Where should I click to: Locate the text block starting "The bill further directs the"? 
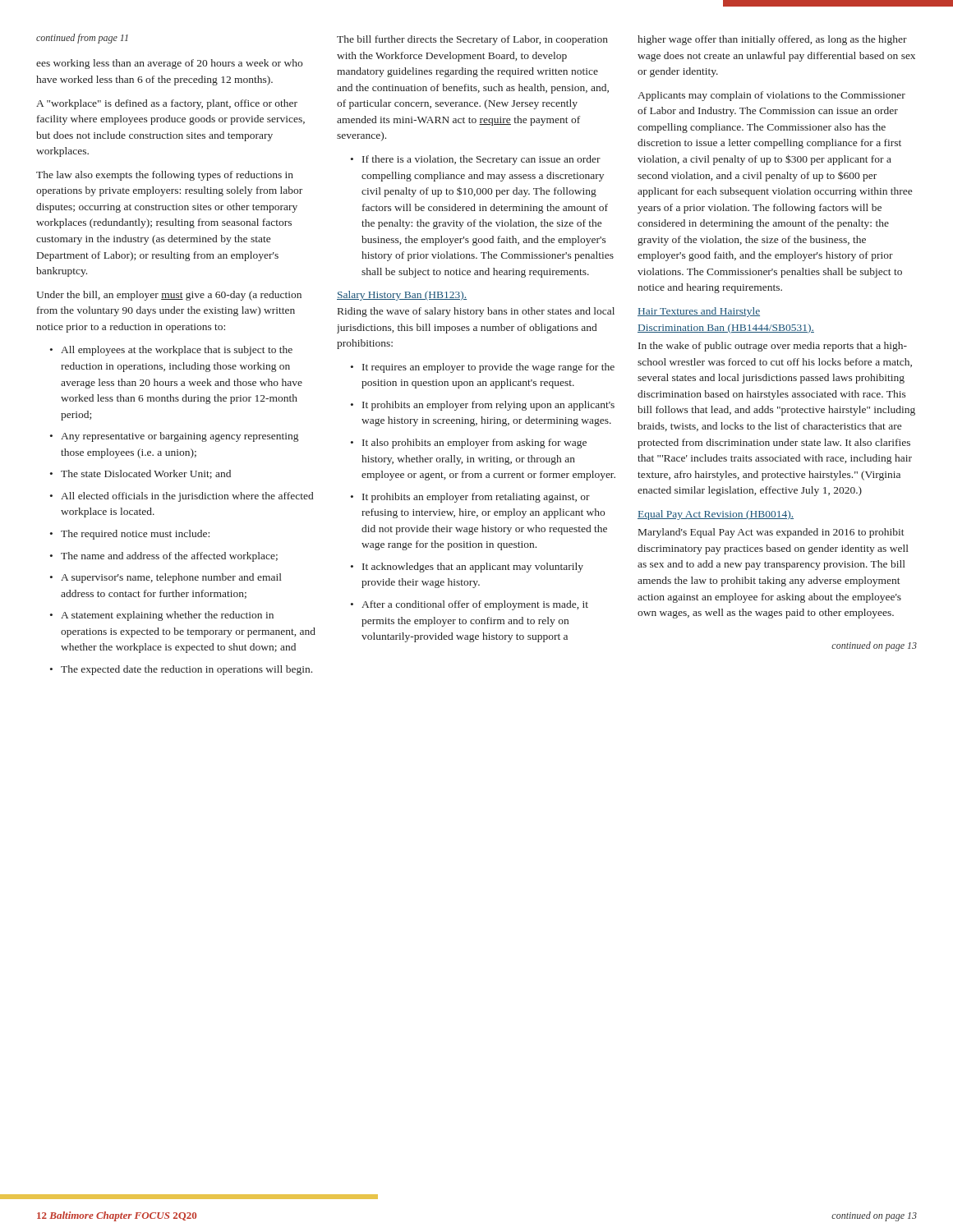pos(476,87)
